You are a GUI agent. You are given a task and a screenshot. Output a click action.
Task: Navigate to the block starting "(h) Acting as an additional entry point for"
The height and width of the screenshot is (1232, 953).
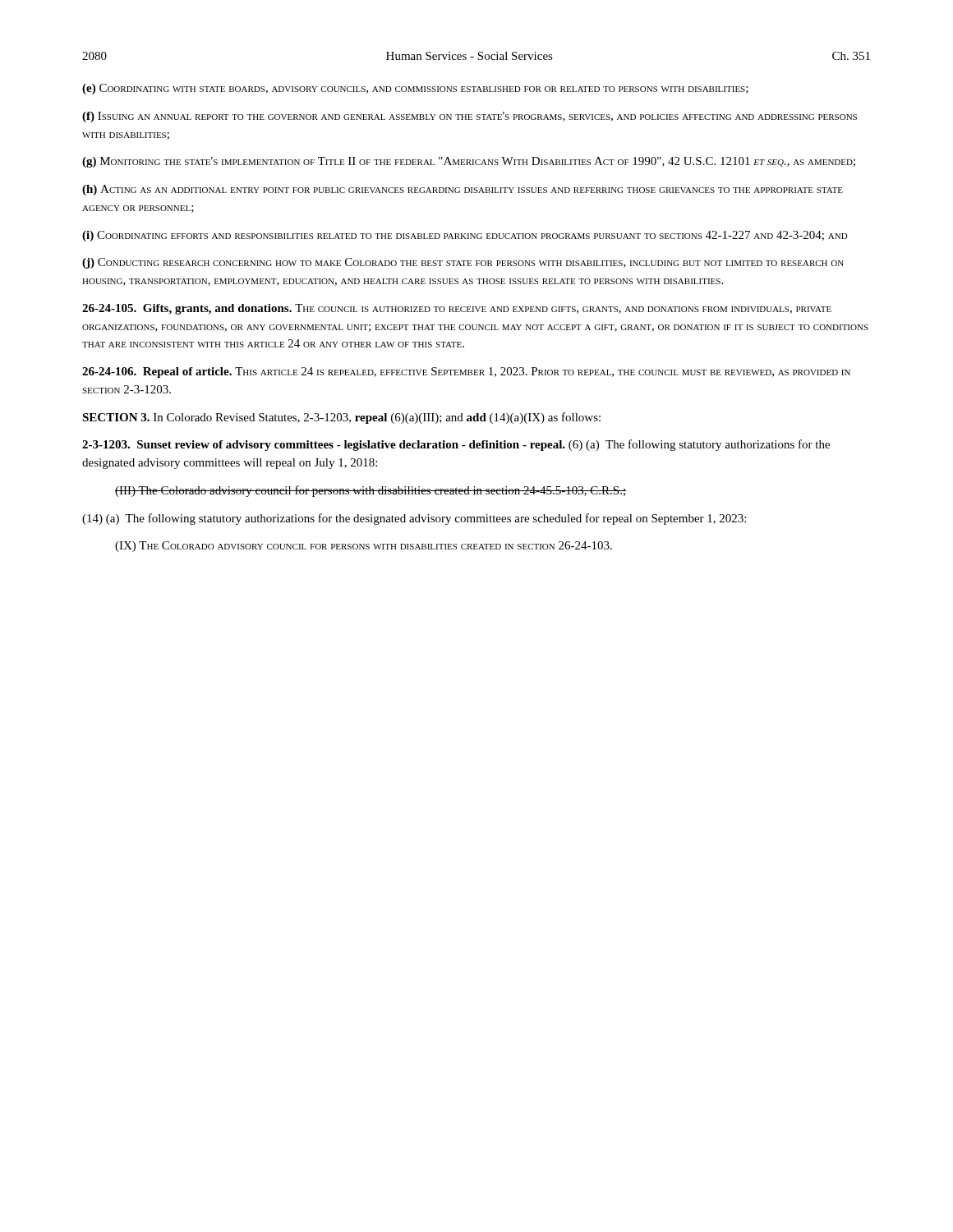pyautogui.click(x=476, y=199)
